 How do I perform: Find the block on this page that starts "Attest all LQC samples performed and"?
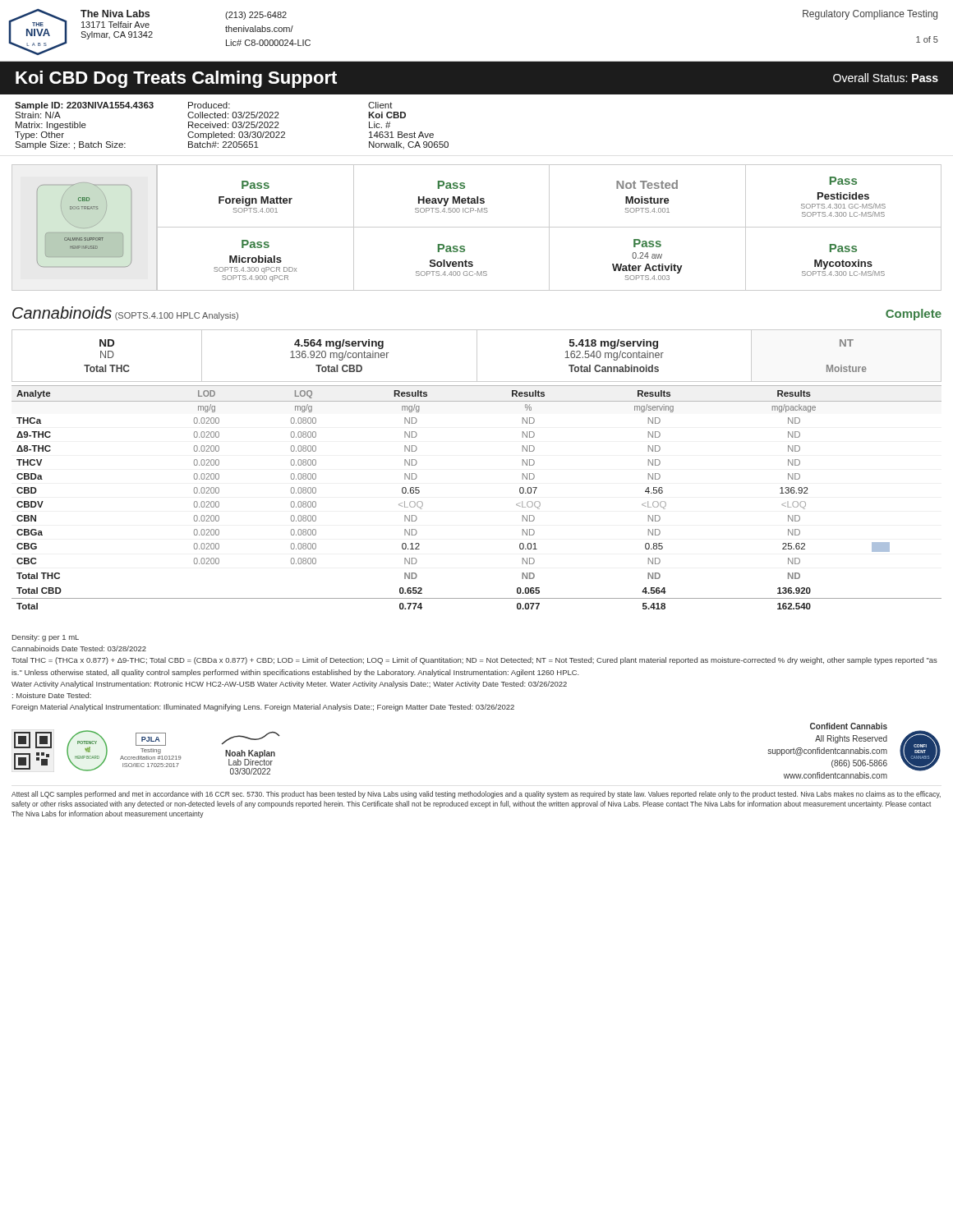click(x=476, y=804)
